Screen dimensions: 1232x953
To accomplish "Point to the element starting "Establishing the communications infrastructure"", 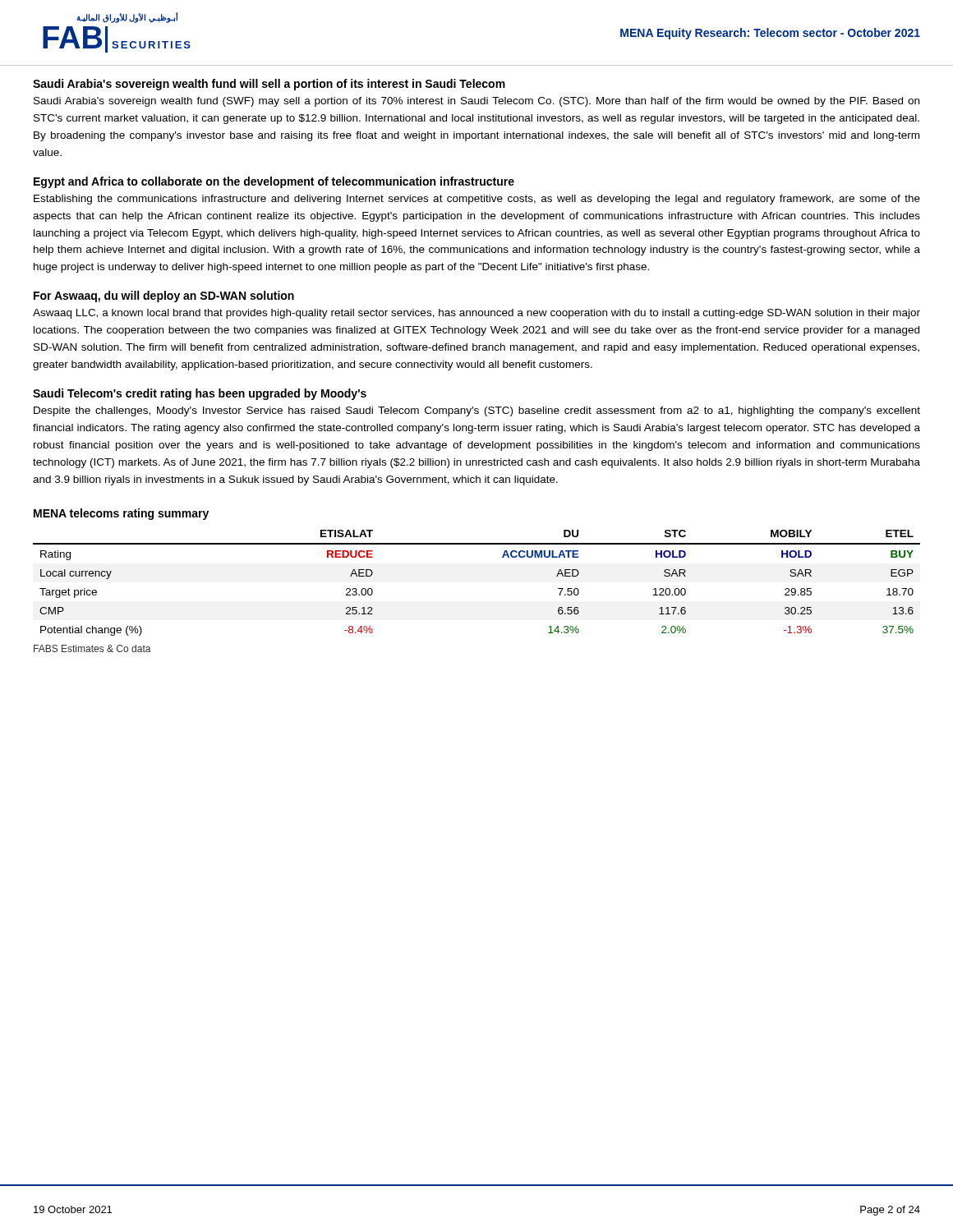I will pyautogui.click(x=476, y=232).
